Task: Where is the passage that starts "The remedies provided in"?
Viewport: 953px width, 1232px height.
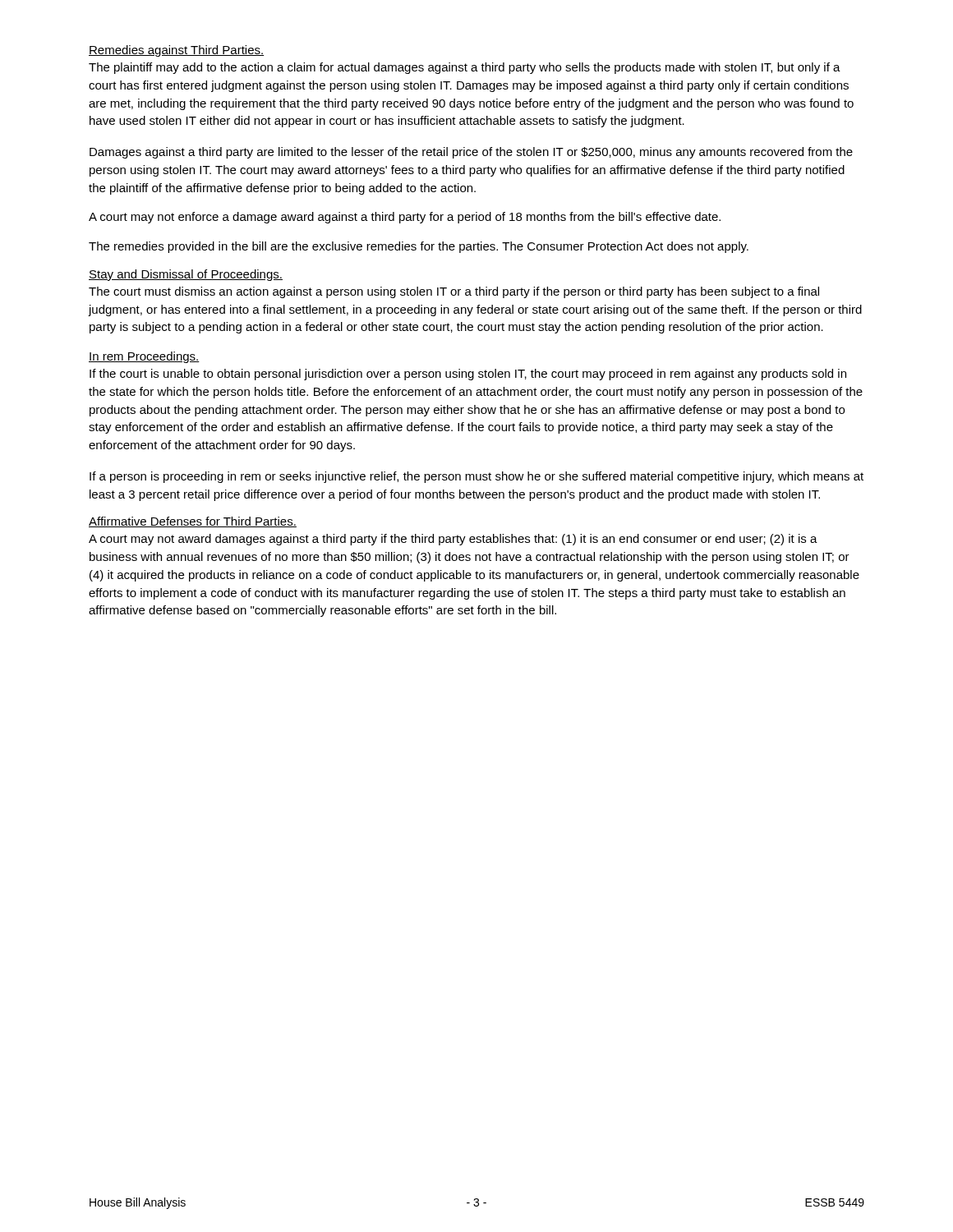Action: [419, 246]
